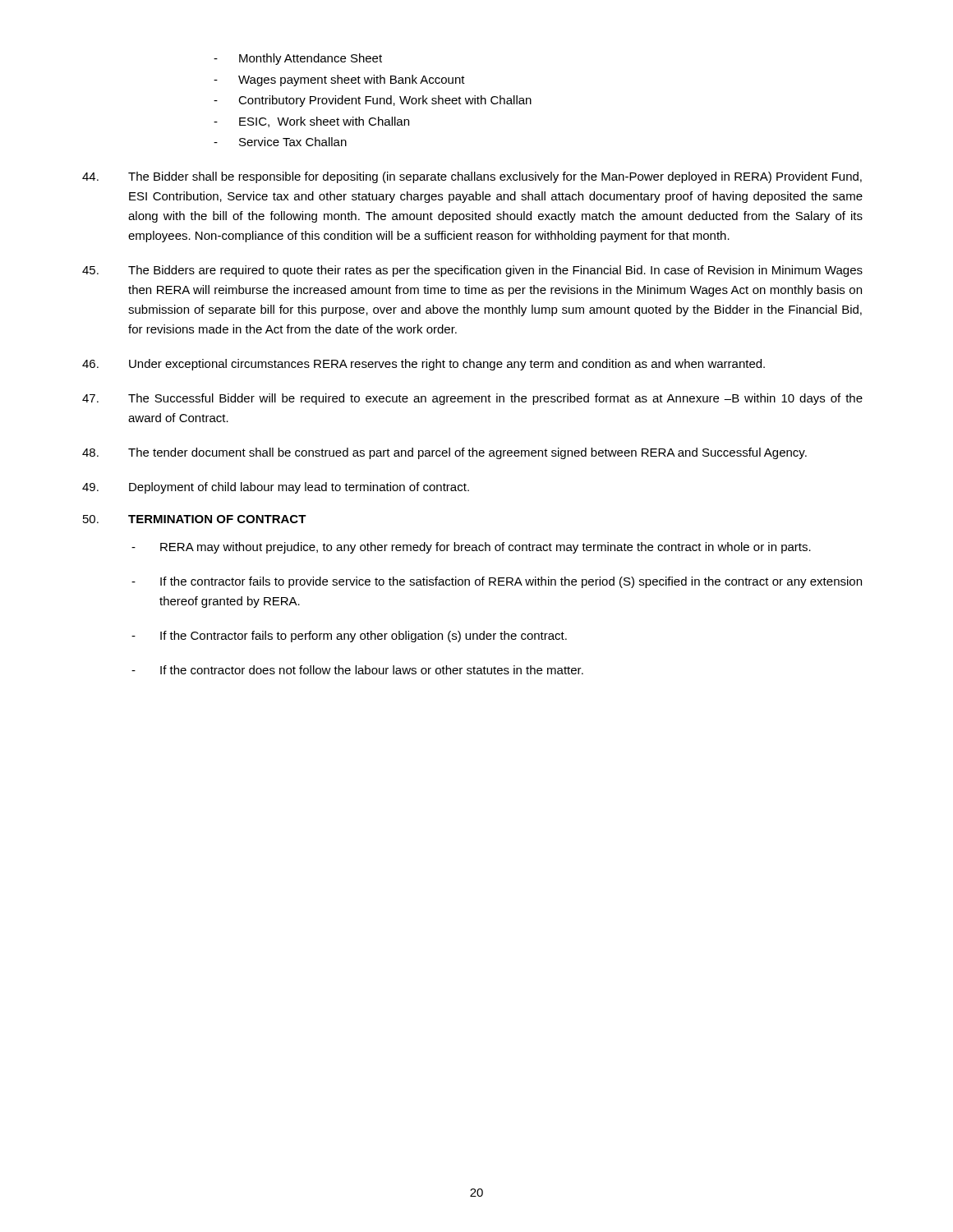Image resolution: width=953 pixels, height=1232 pixels.
Task: Select the element starting "- If the Contractor"
Action: pyautogui.click(x=497, y=635)
